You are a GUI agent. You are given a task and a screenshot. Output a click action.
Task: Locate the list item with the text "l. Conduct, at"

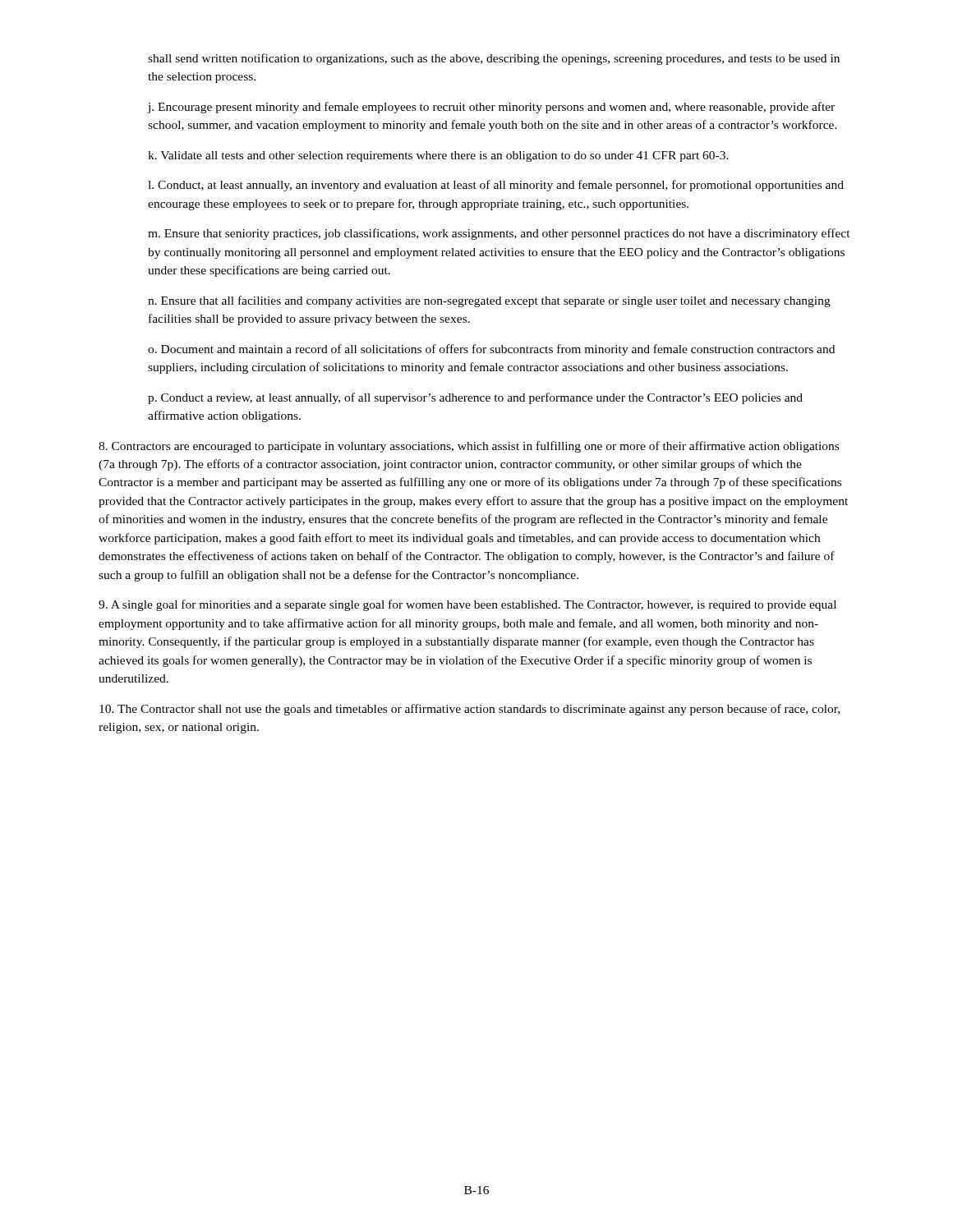click(496, 194)
